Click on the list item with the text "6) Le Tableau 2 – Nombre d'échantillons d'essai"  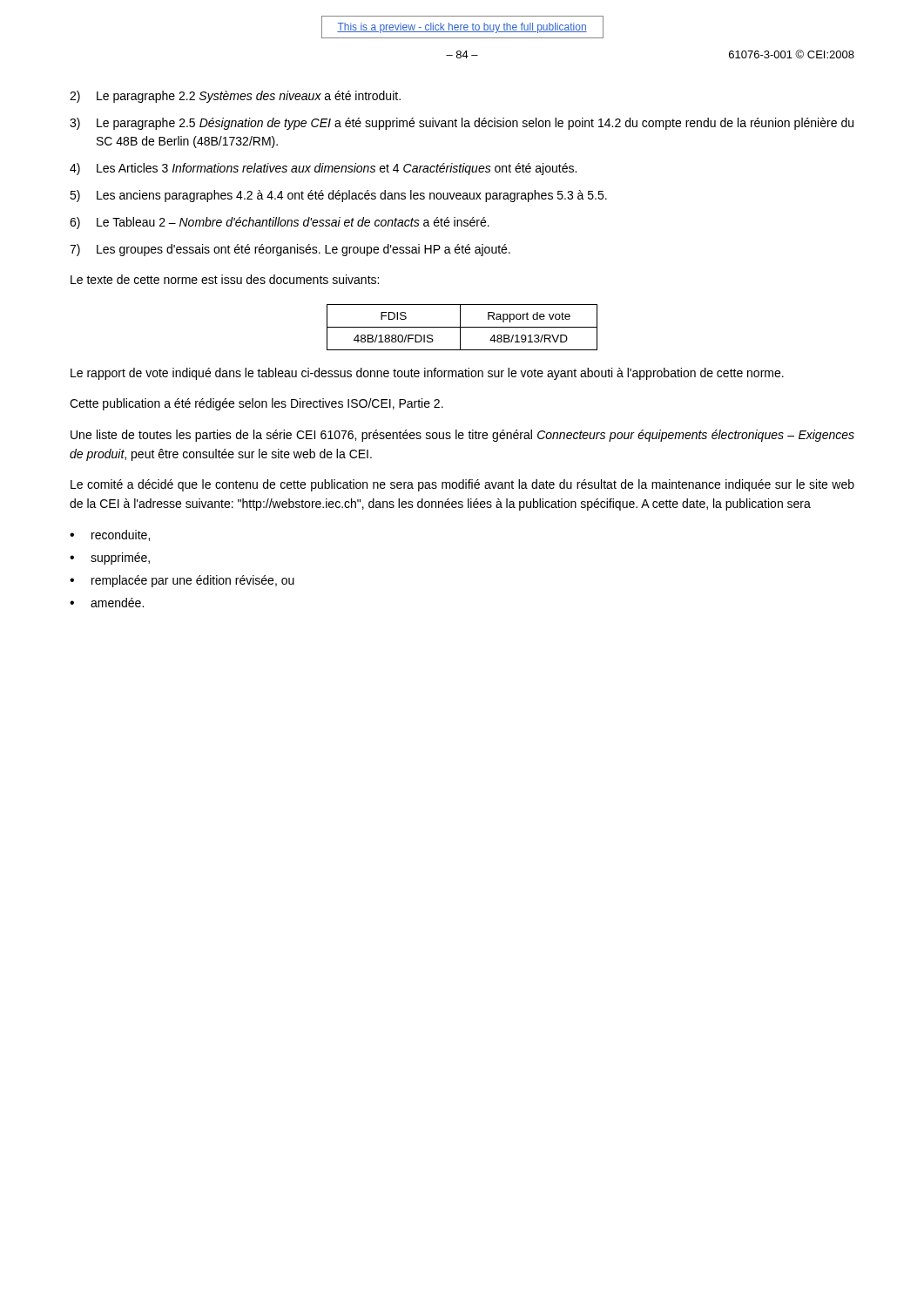coord(462,223)
